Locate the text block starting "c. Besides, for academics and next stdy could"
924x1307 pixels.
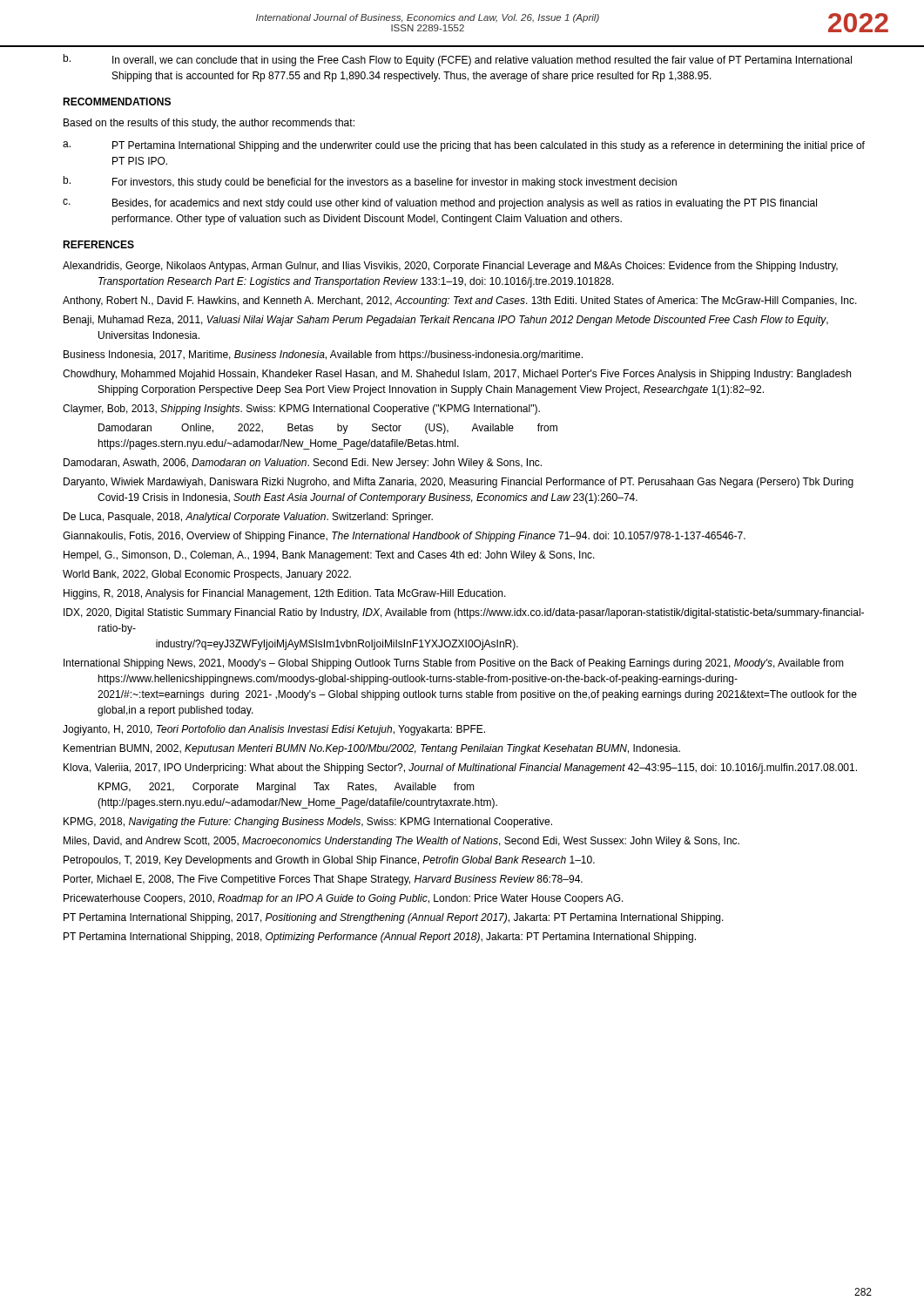coord(467,211)
